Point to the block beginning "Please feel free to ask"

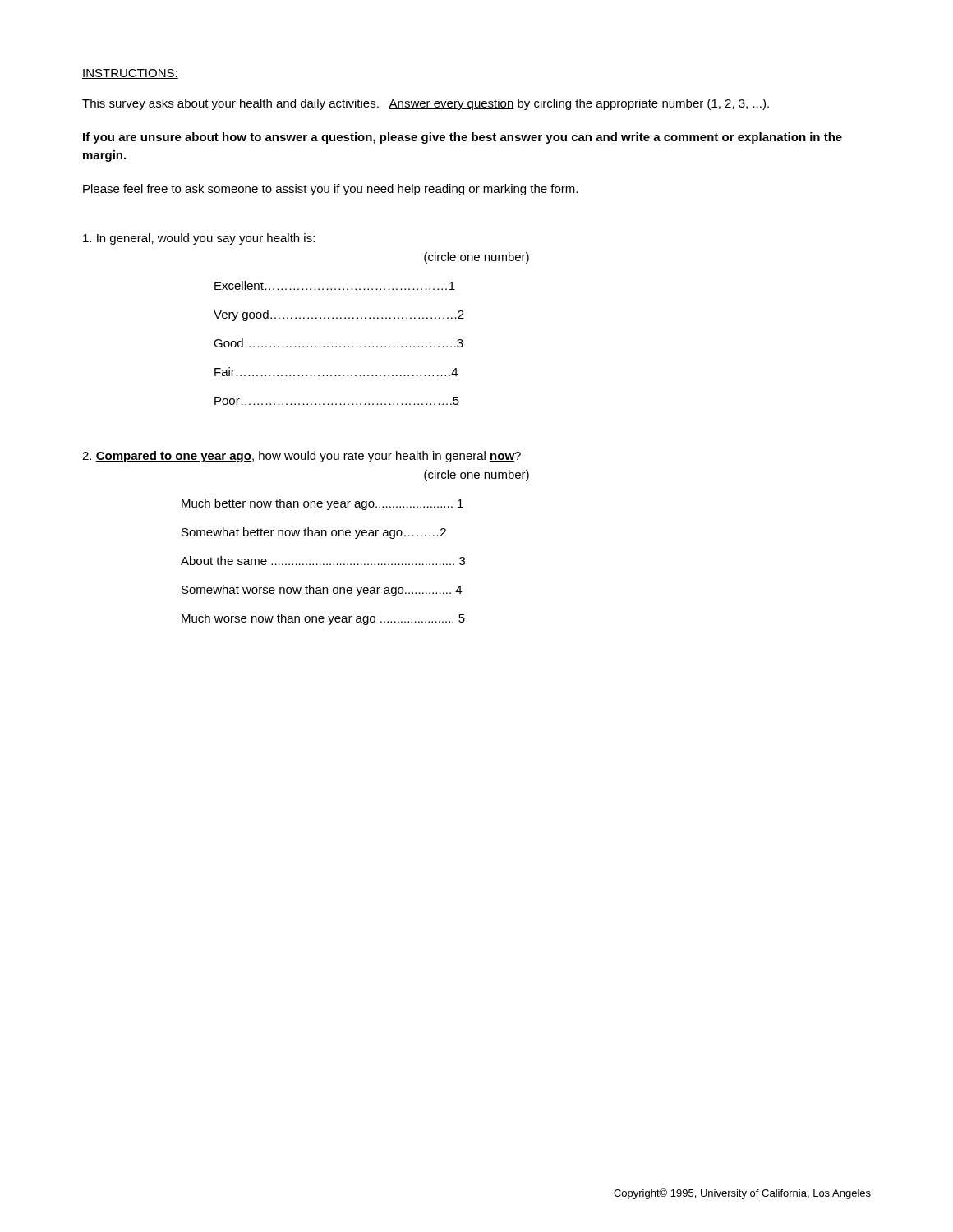330,188
